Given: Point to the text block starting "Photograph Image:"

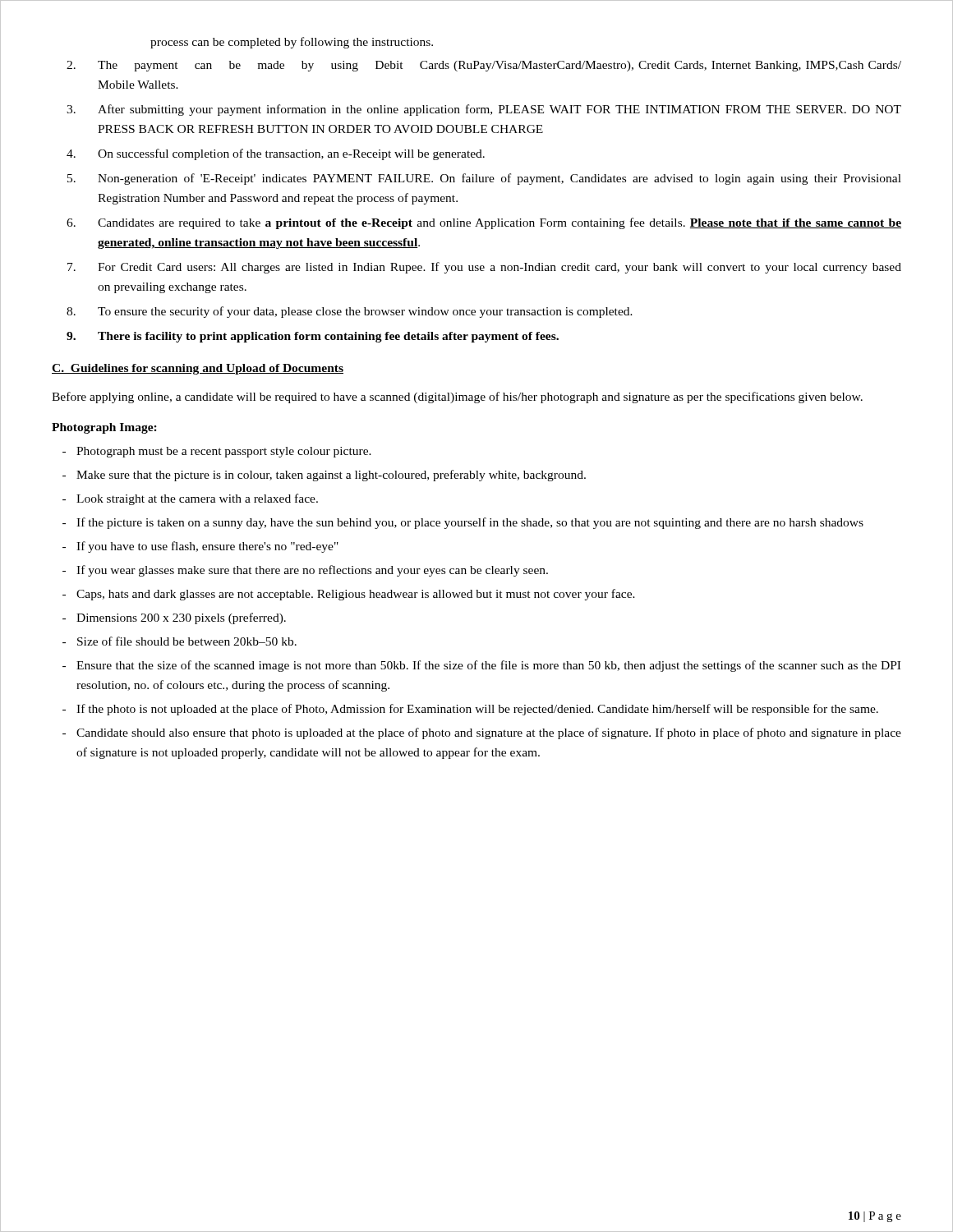Looking at the screenshot, I should click(105, 427).
